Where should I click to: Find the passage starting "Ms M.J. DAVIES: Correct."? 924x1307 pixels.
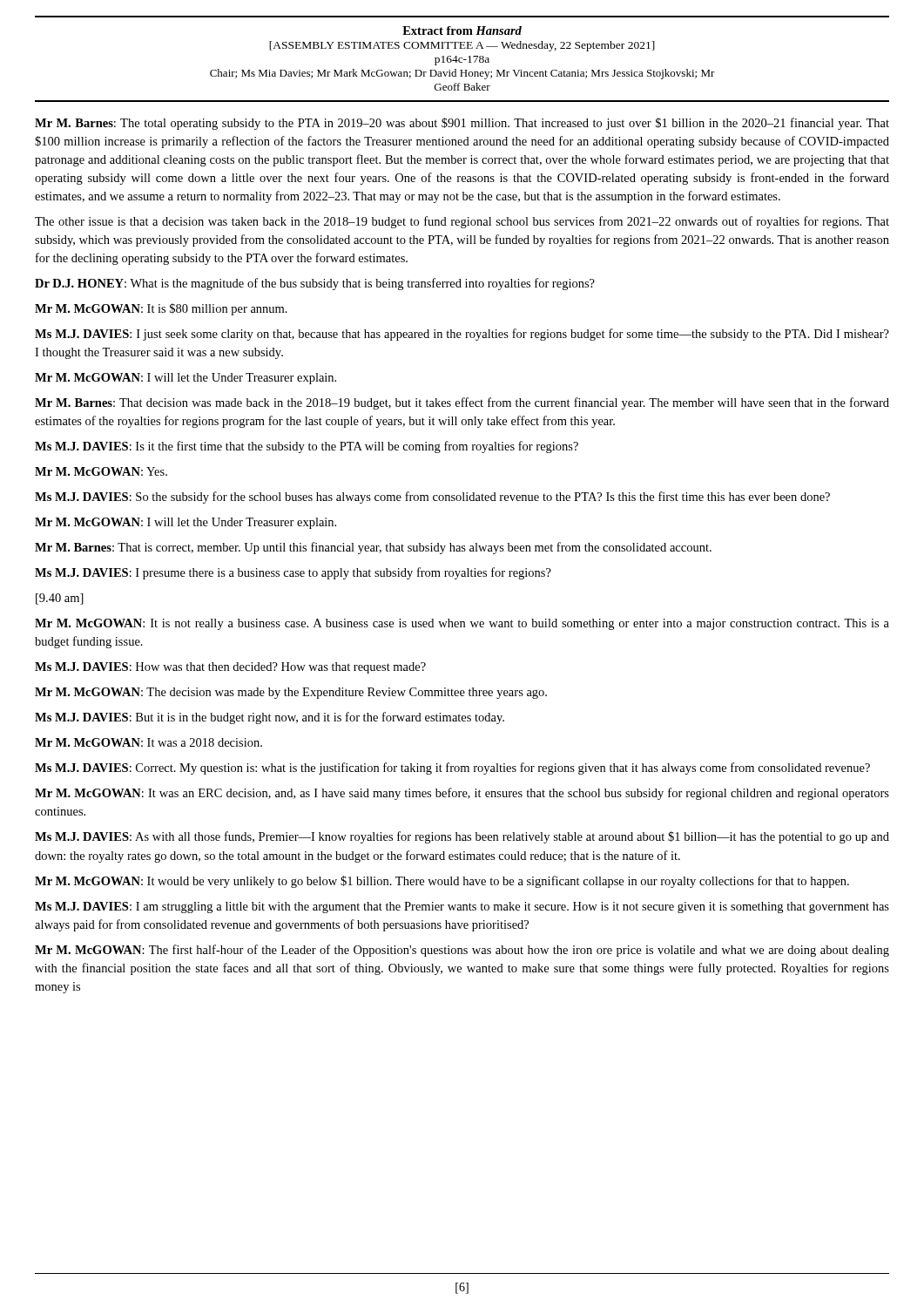453,768
